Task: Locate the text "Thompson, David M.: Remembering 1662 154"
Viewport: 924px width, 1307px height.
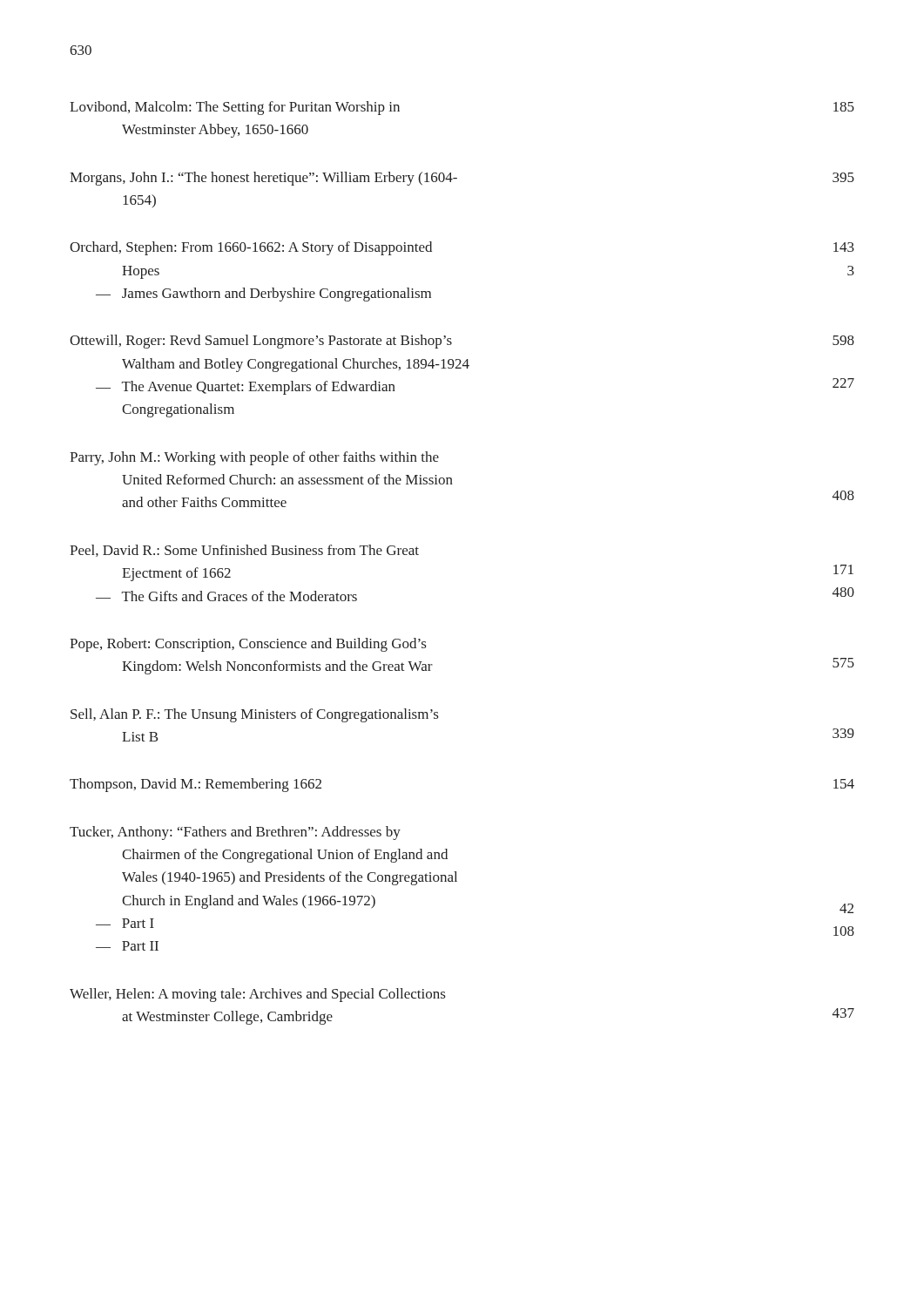Action: (199, 783)
